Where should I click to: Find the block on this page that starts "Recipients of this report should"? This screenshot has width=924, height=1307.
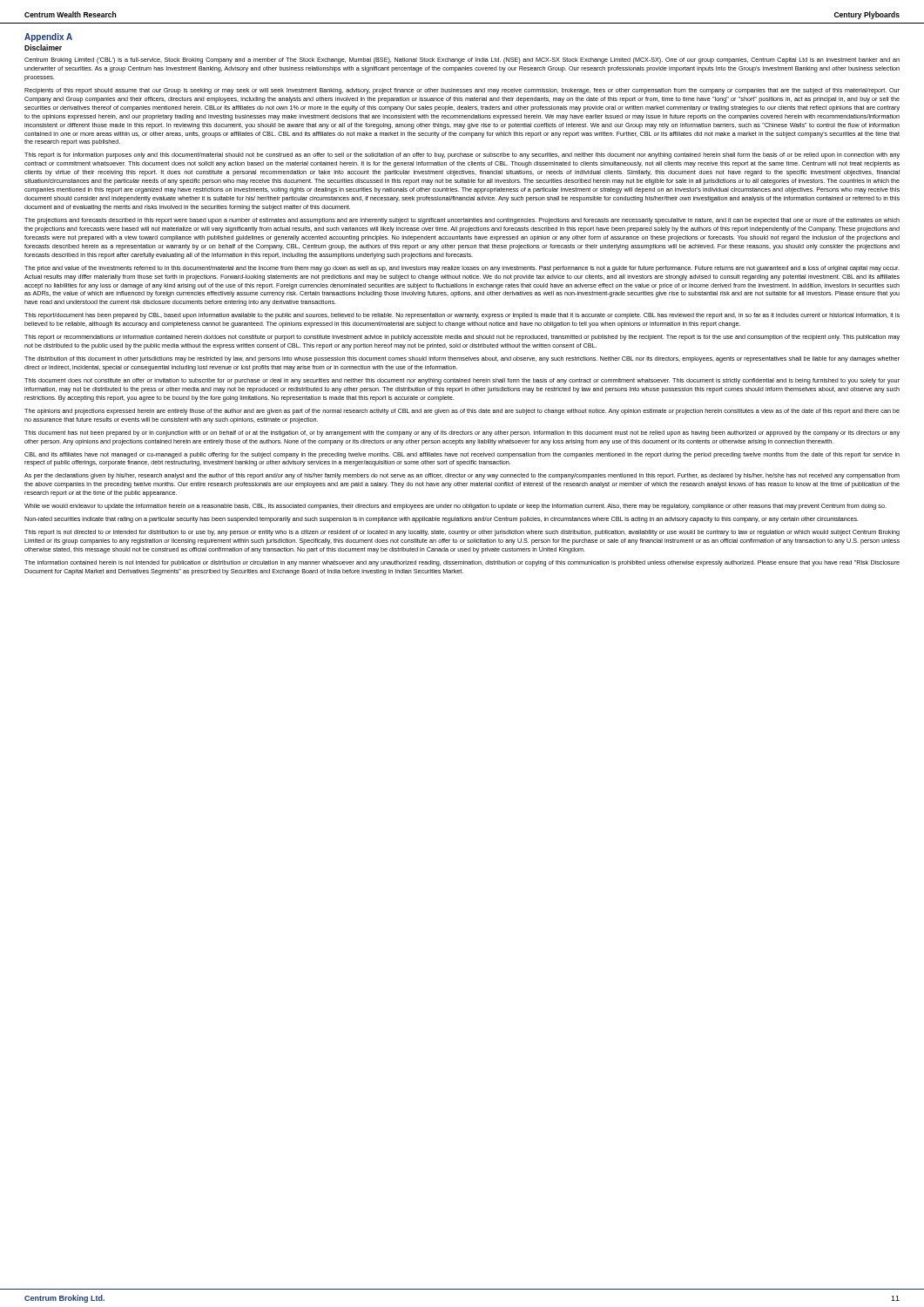[462, 116]
